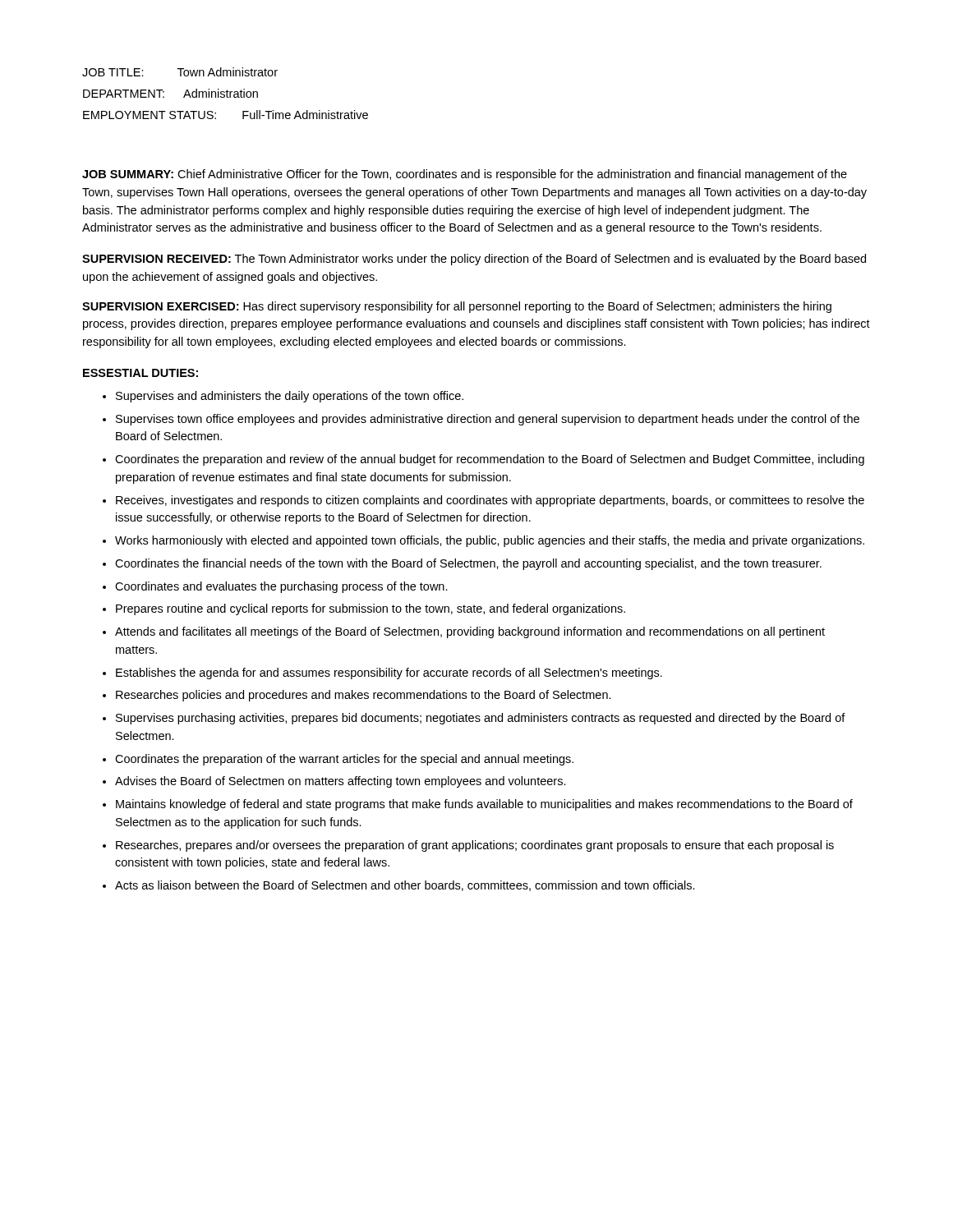Image resolution: width=953 pixels, height=1232 pixels.
Task: Find the block on this page that starts "Acts as liaison between the Board of Selectmen"
Action: (x=493, y=886)
